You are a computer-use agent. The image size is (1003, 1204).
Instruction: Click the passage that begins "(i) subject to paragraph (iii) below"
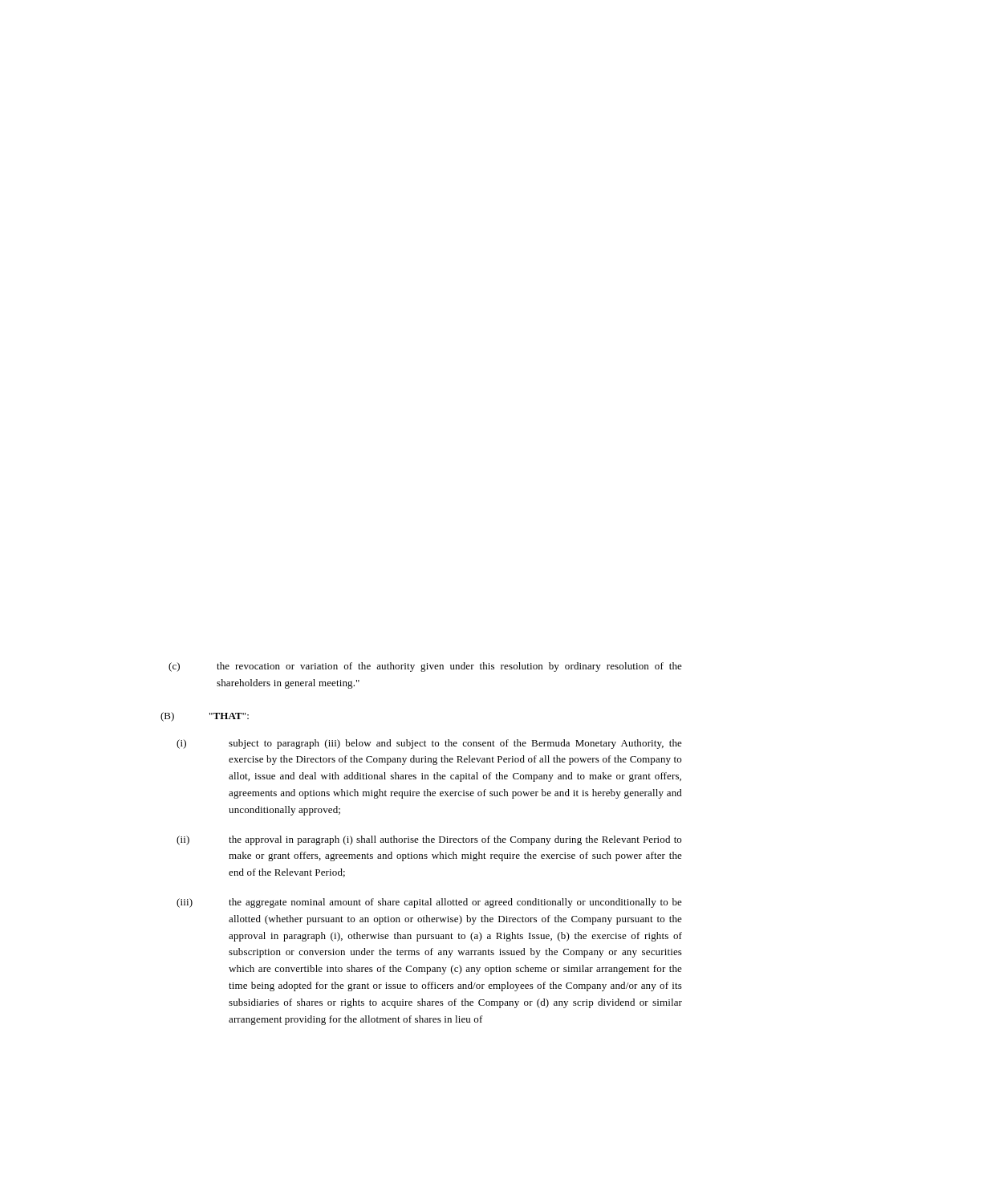421,777
